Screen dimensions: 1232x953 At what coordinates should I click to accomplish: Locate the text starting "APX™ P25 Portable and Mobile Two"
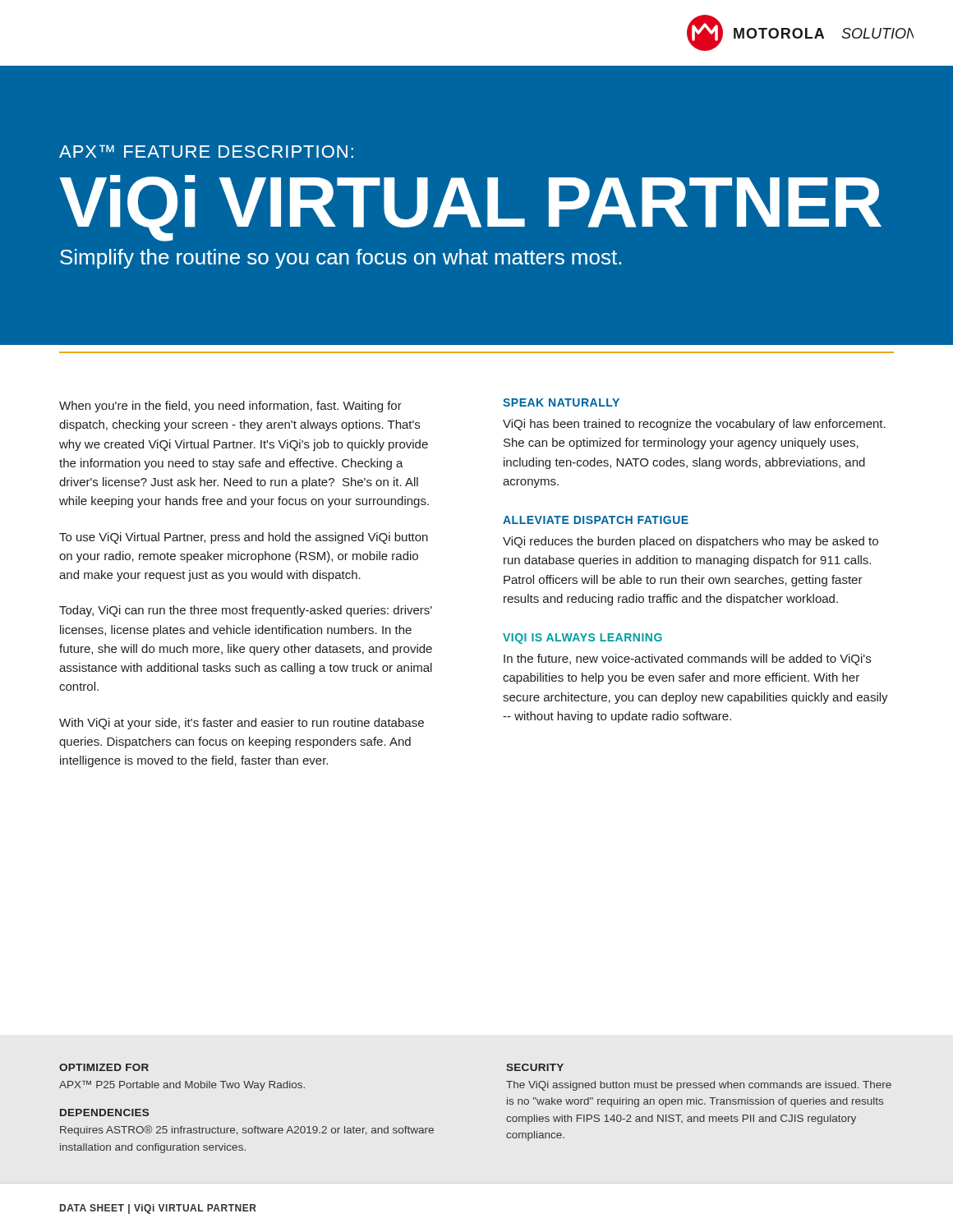(182, 1085)
